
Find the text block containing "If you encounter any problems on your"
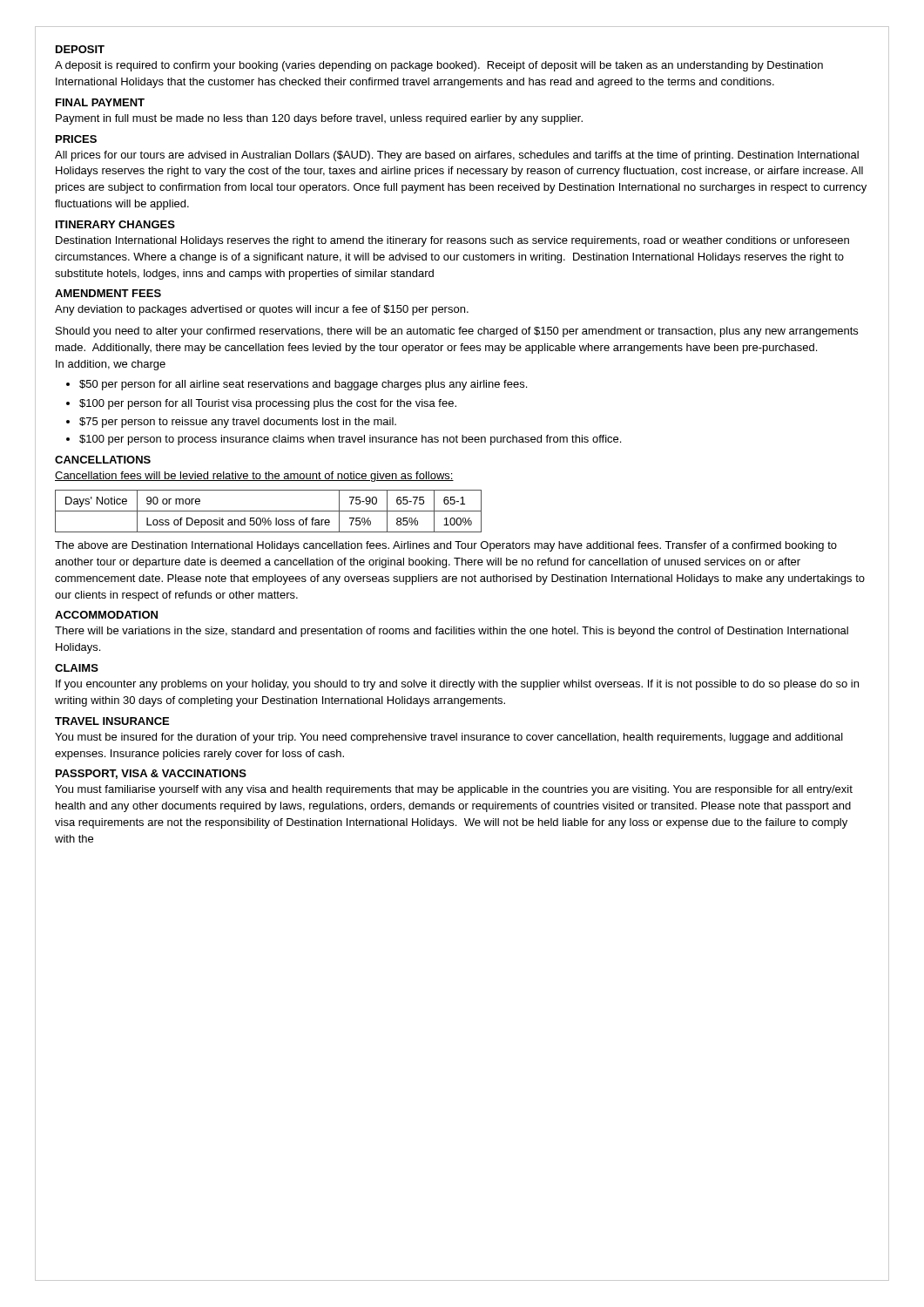click(462, 693)
